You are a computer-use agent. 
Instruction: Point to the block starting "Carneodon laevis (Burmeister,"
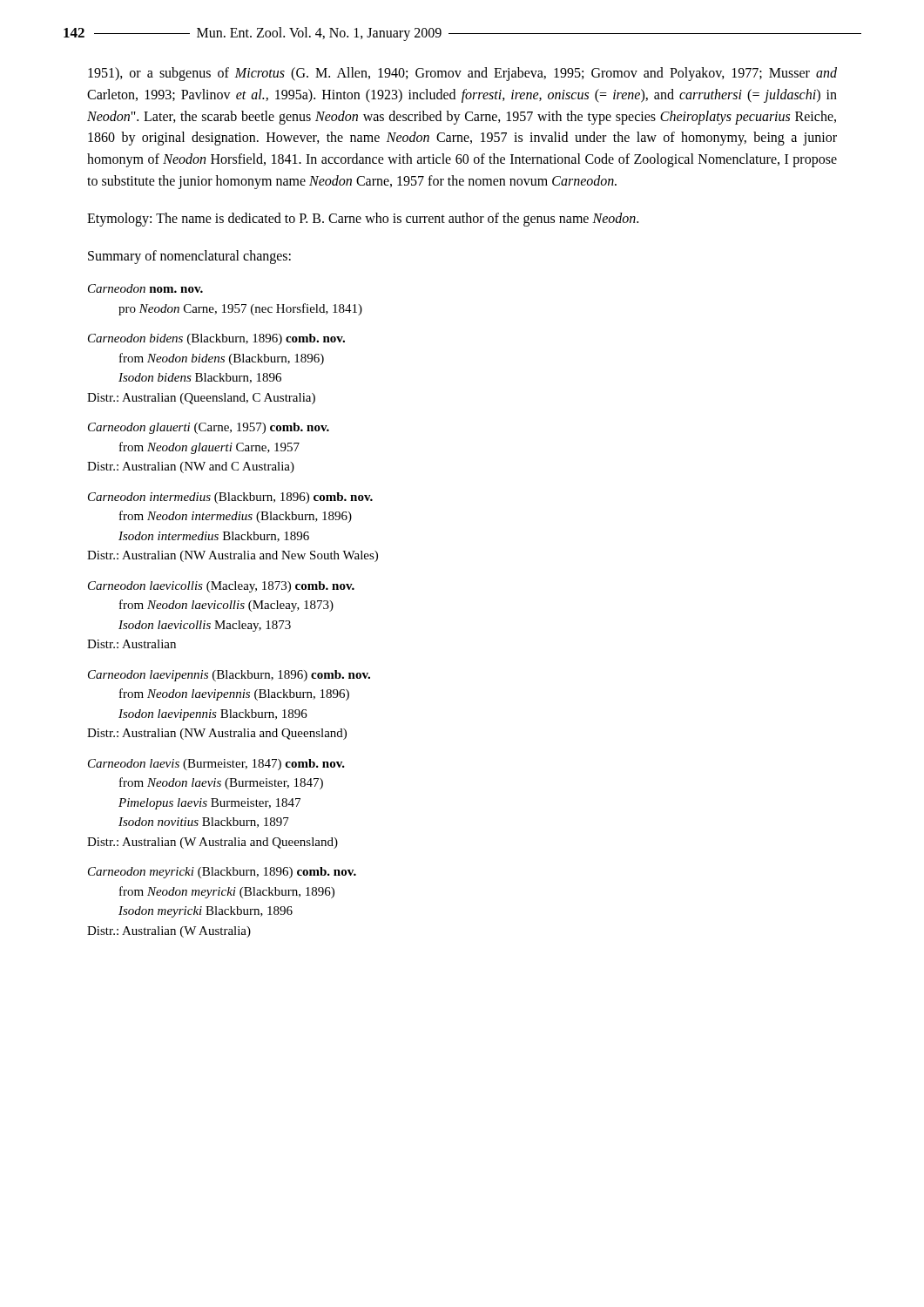coord(216,765)
